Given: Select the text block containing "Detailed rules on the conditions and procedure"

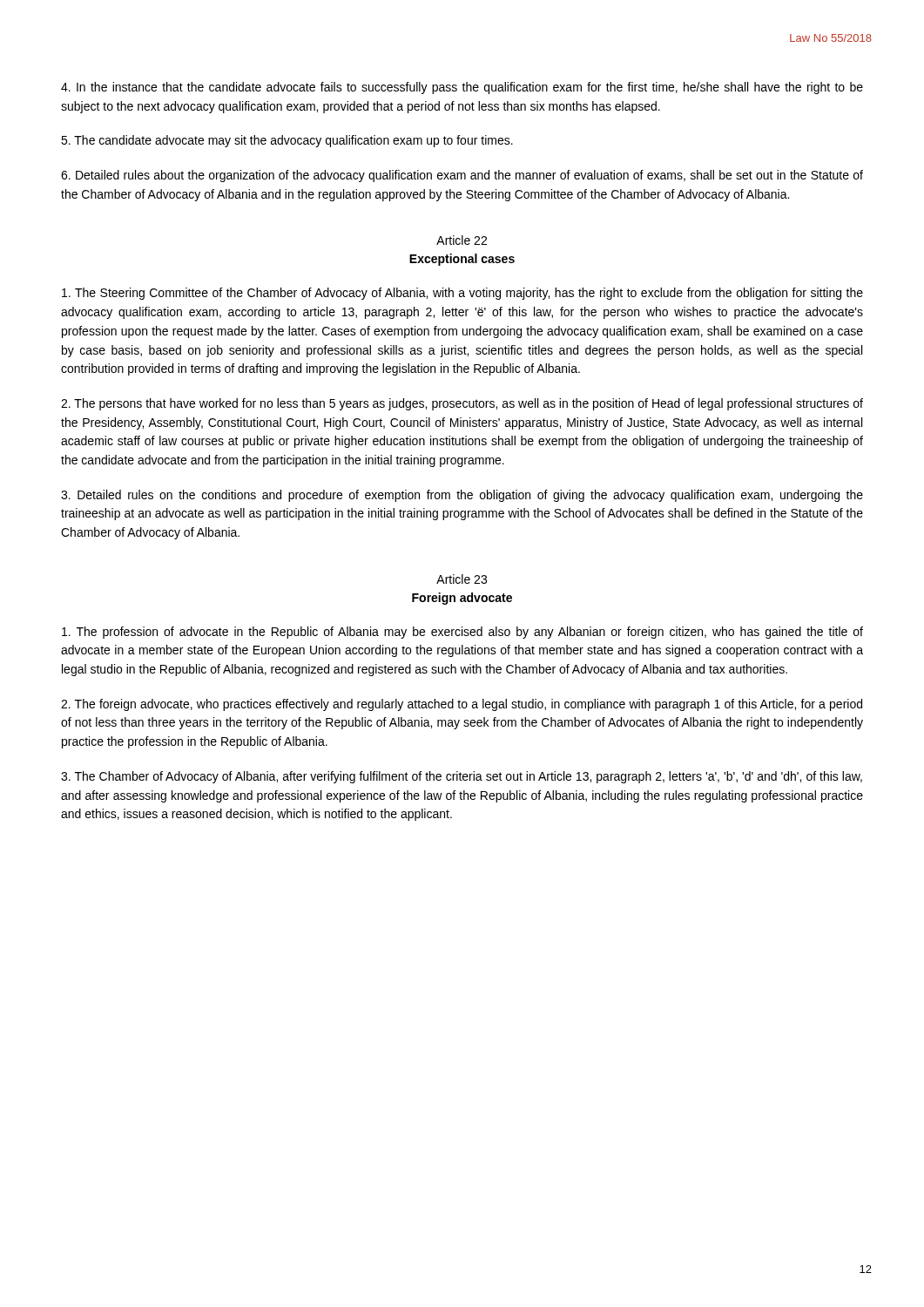Looking at the screenshot, I should [x=462, y=514].
